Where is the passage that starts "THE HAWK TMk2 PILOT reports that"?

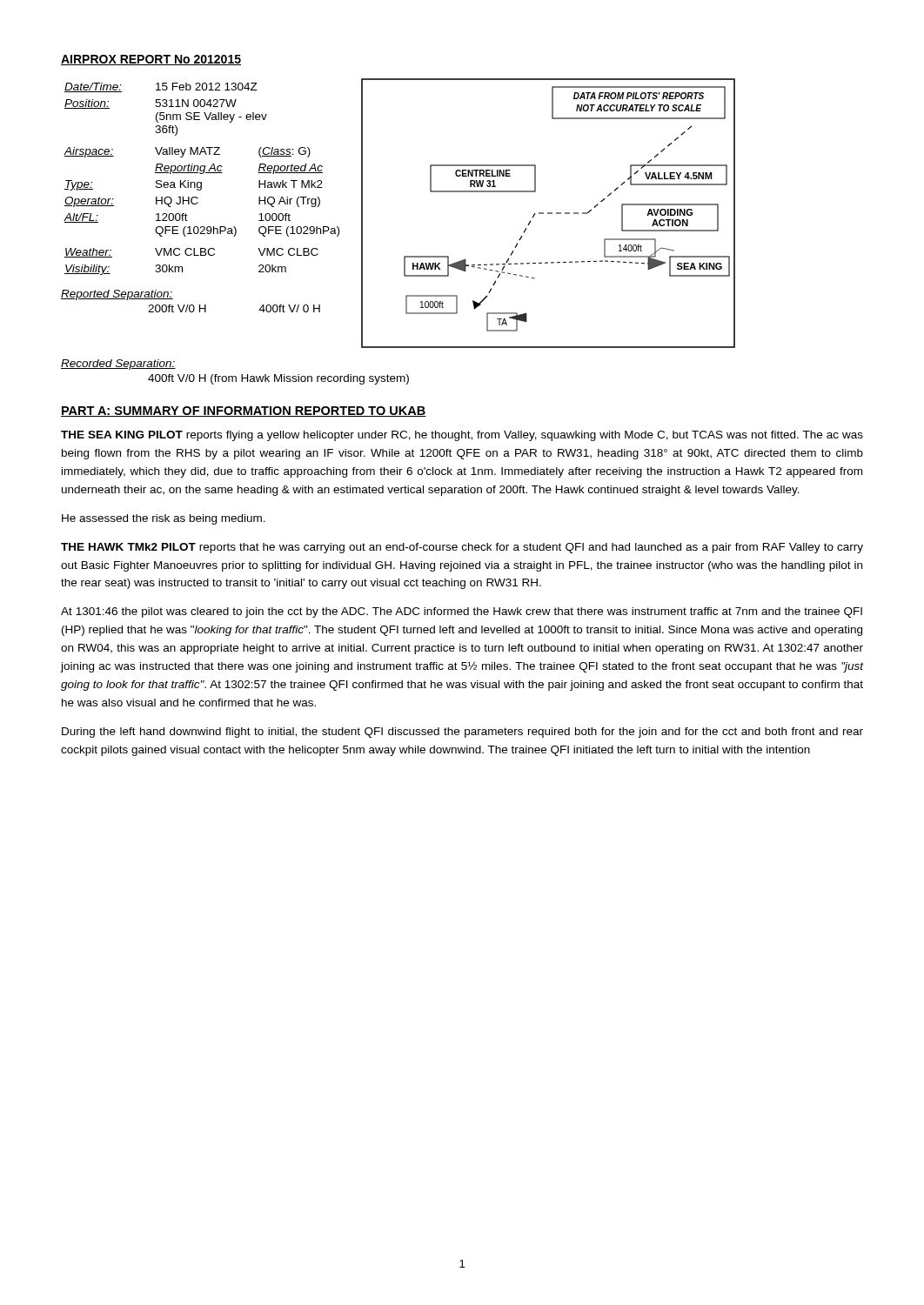462,565
